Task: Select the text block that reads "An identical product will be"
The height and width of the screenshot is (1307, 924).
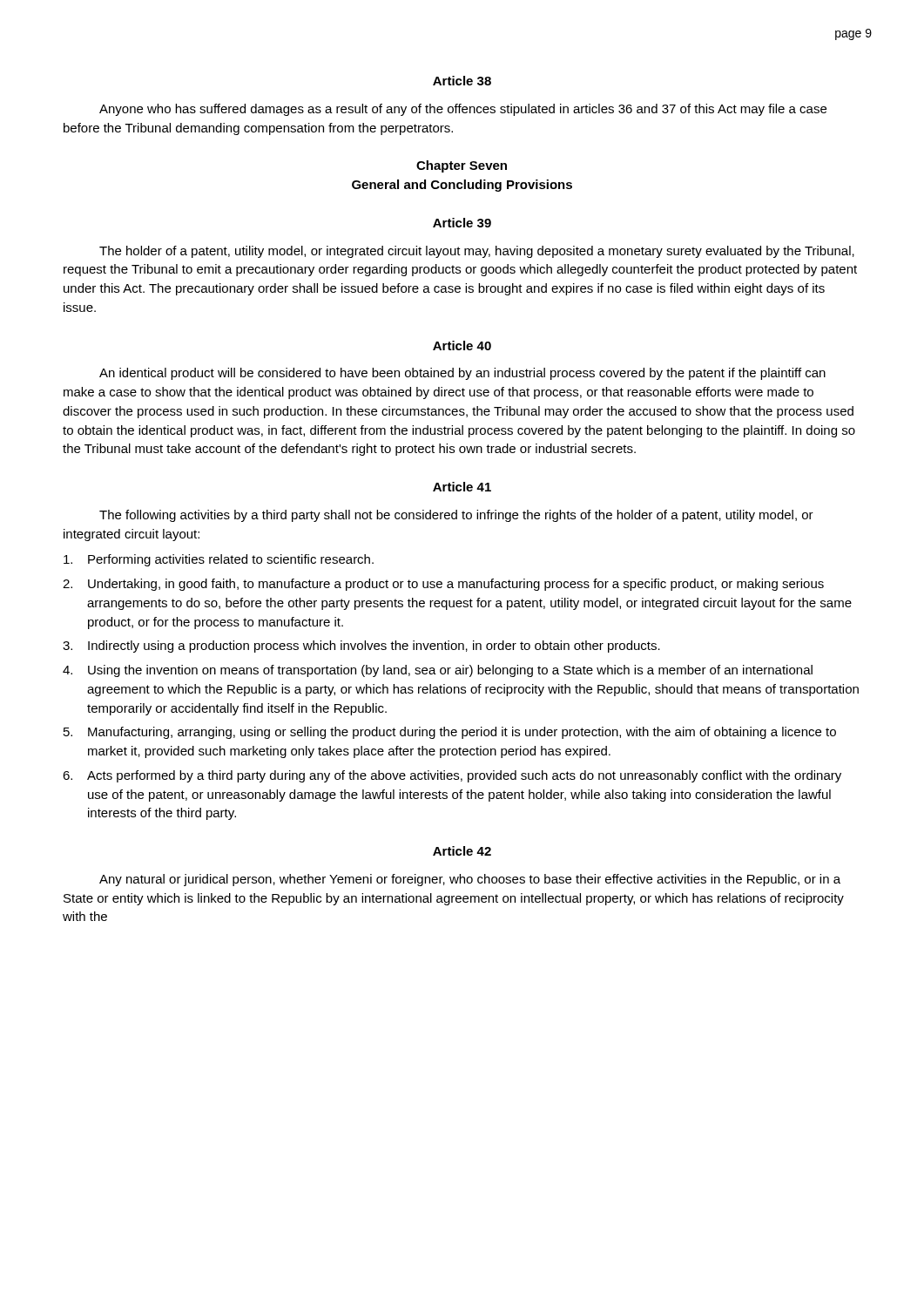Action: 459,411
